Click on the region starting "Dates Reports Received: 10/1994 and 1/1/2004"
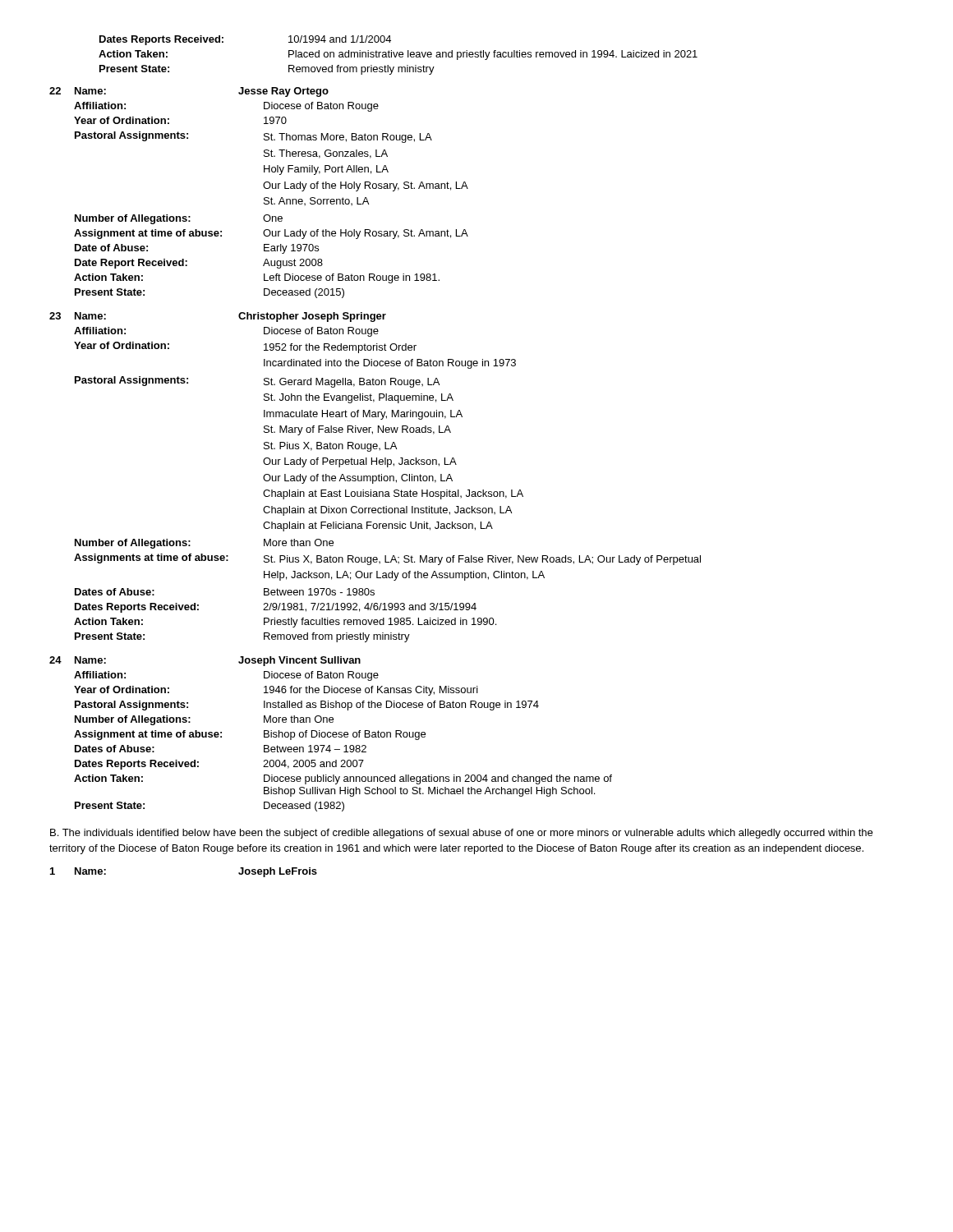 (x=164, y=40)
